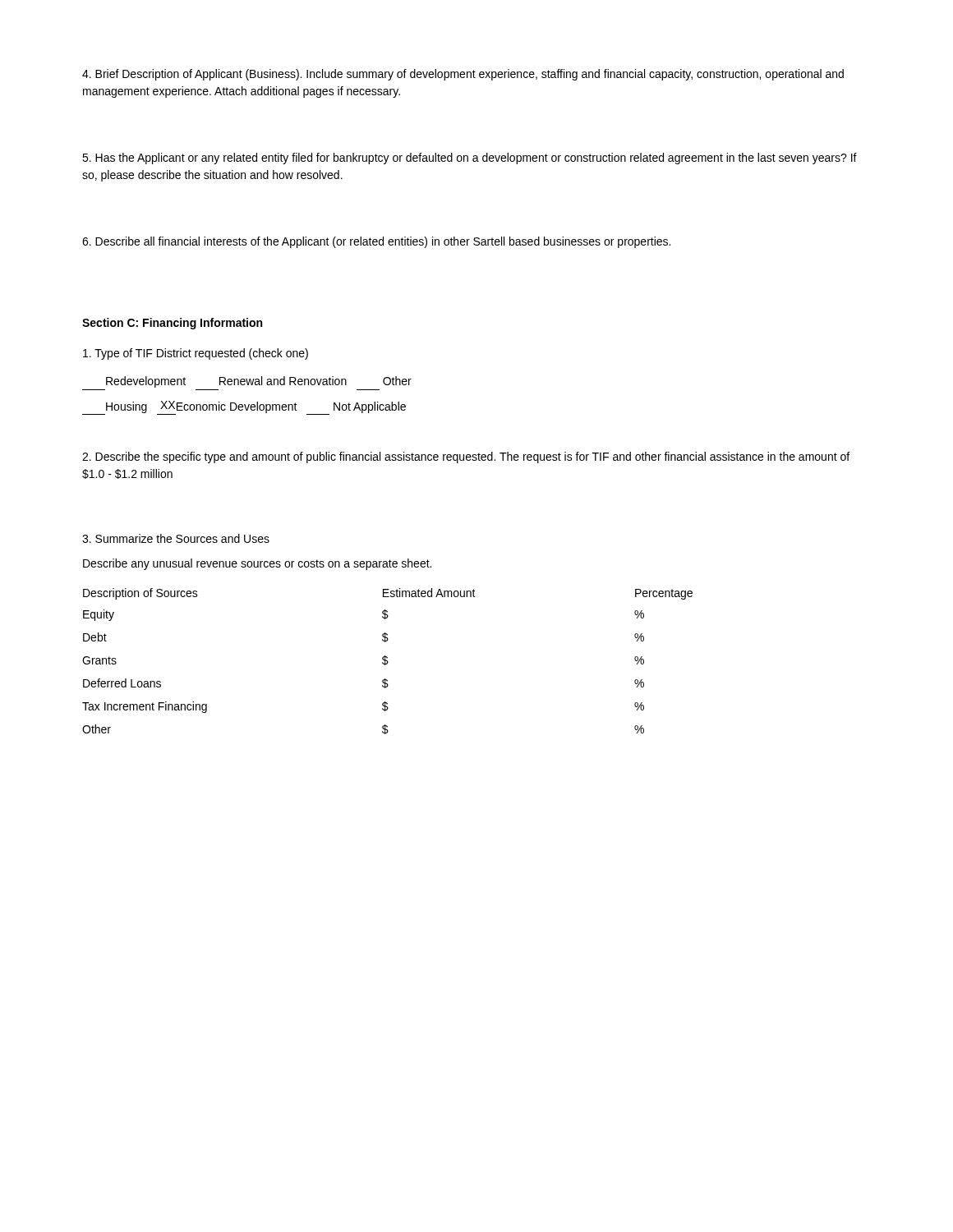
Task: Locate the block of text that opens with "Summarize the Sources"
Action: [176, 538]
